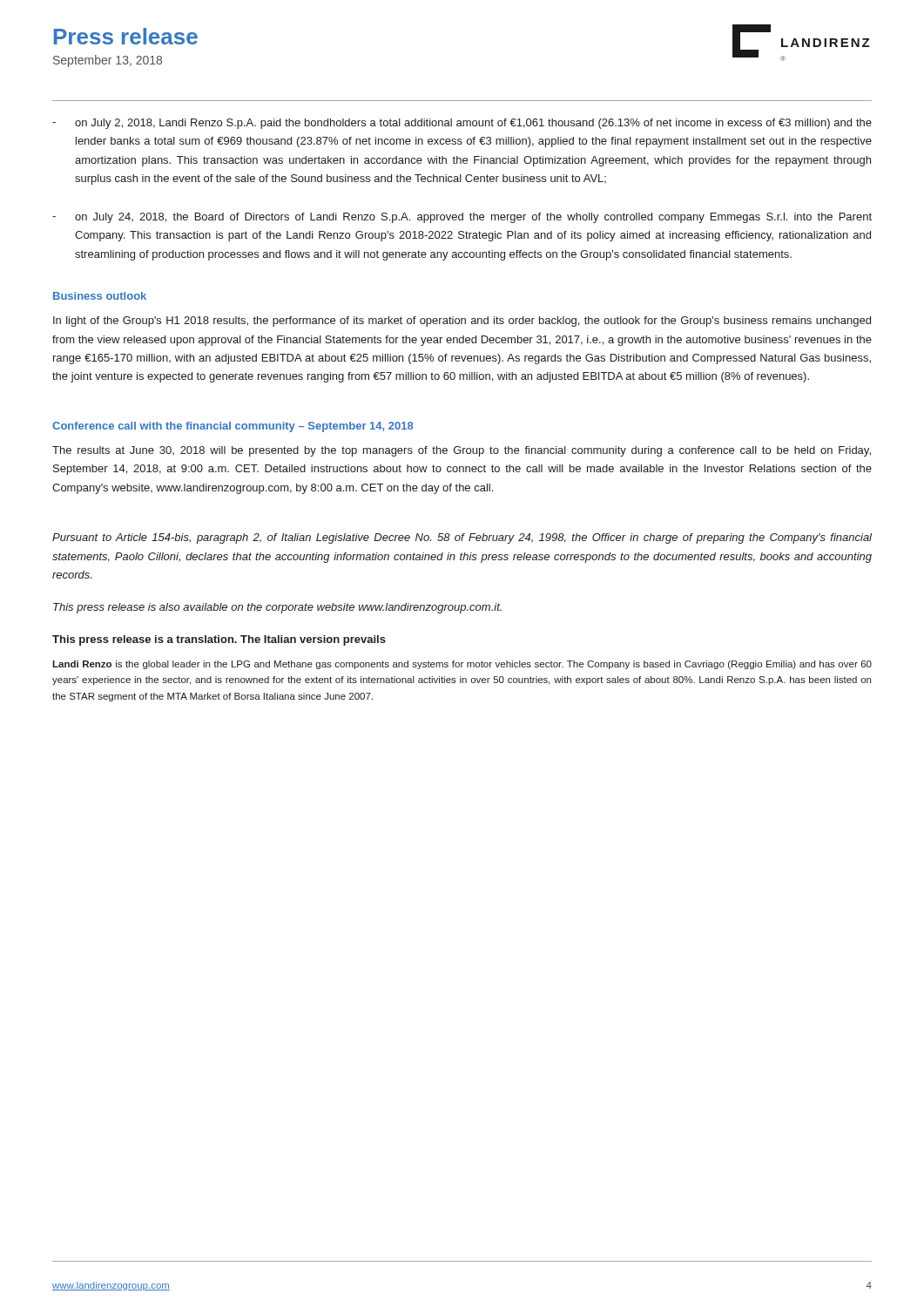The height and width of the screenshot is (1307, 924).
Task: Select the list item that says "- on July 2,"
Action: click(x=462, y=151)
